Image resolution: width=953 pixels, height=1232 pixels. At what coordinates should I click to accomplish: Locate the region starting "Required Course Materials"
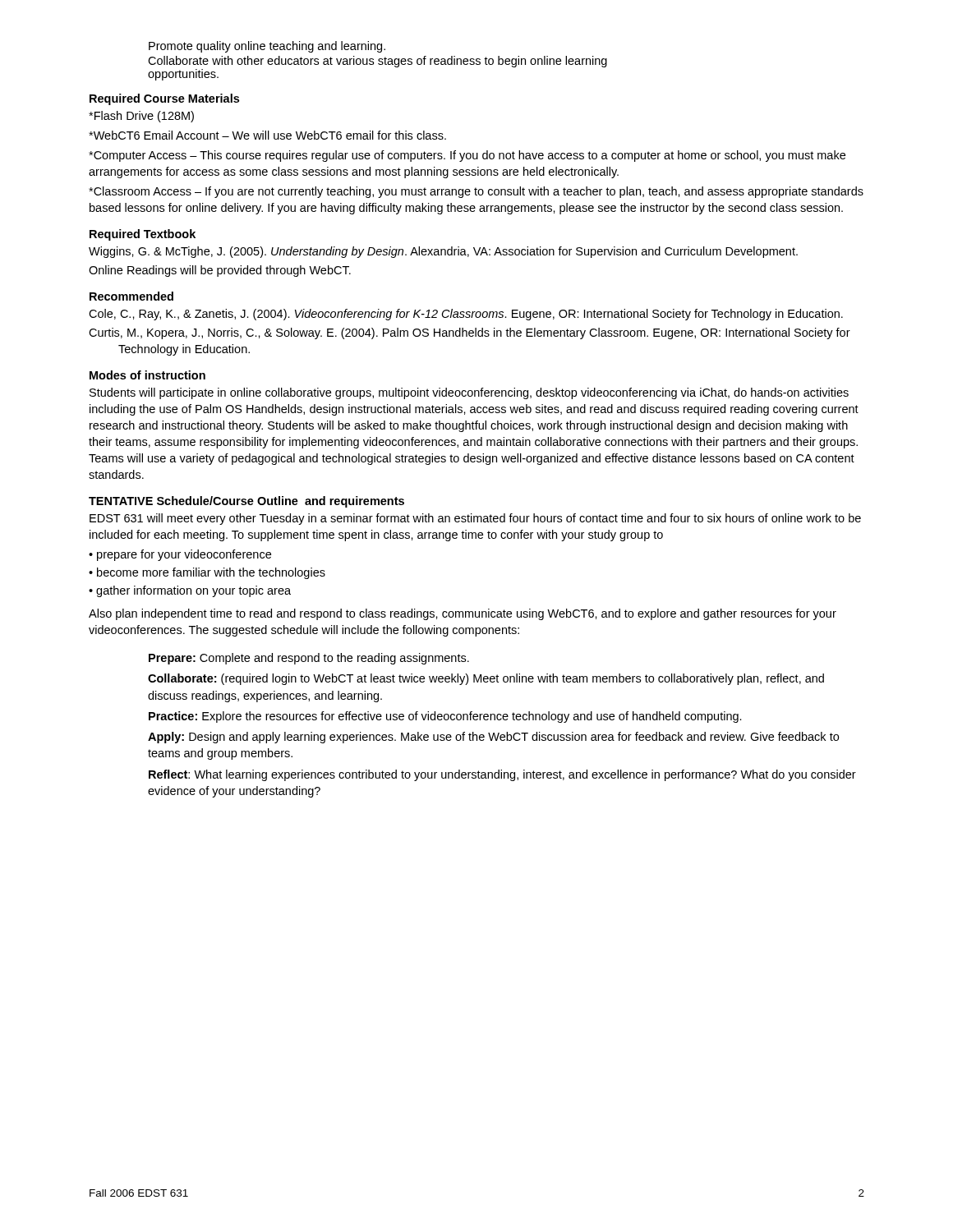point(164,99)
